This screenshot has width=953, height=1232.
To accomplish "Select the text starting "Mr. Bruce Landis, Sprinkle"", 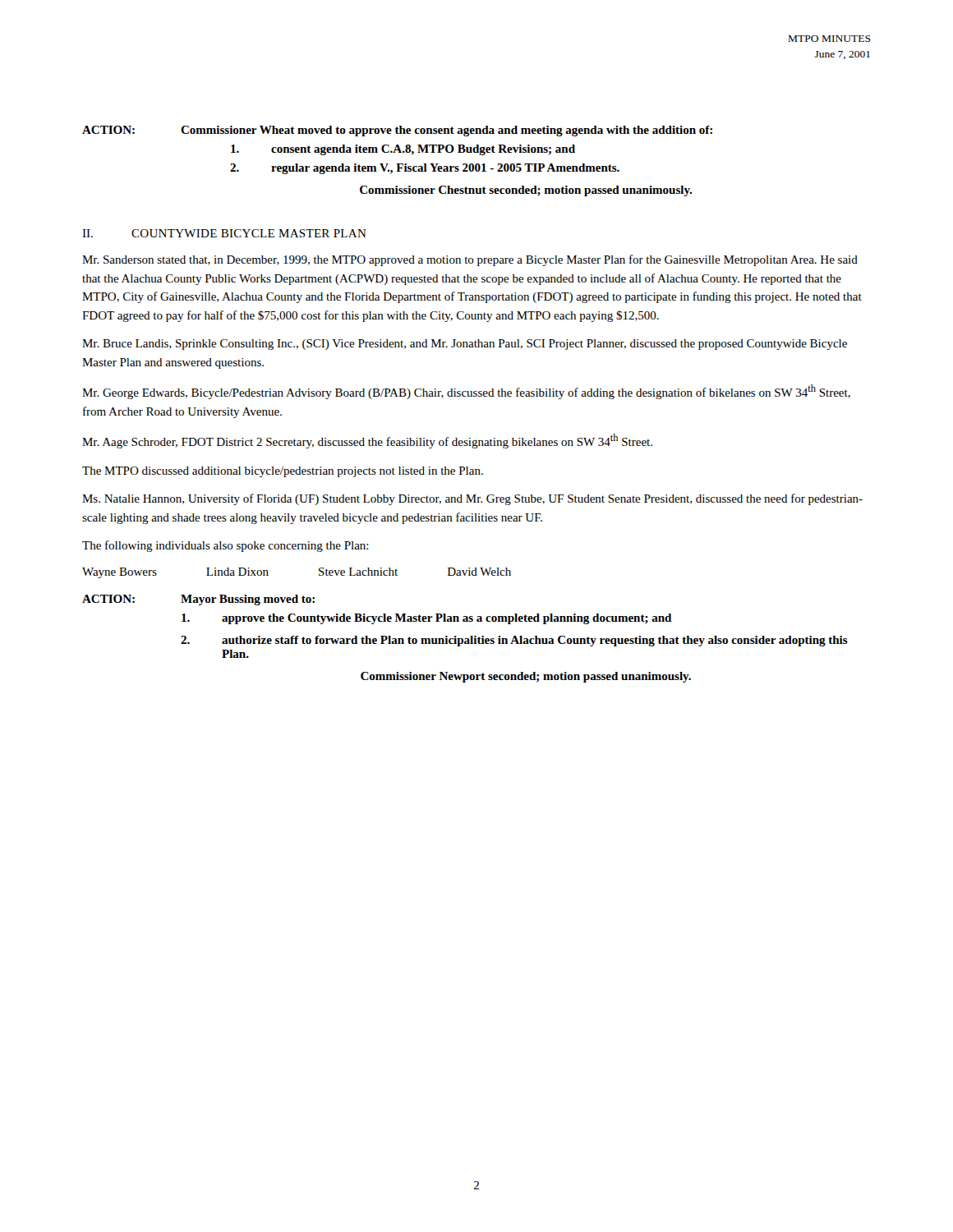I will (465, 353).
